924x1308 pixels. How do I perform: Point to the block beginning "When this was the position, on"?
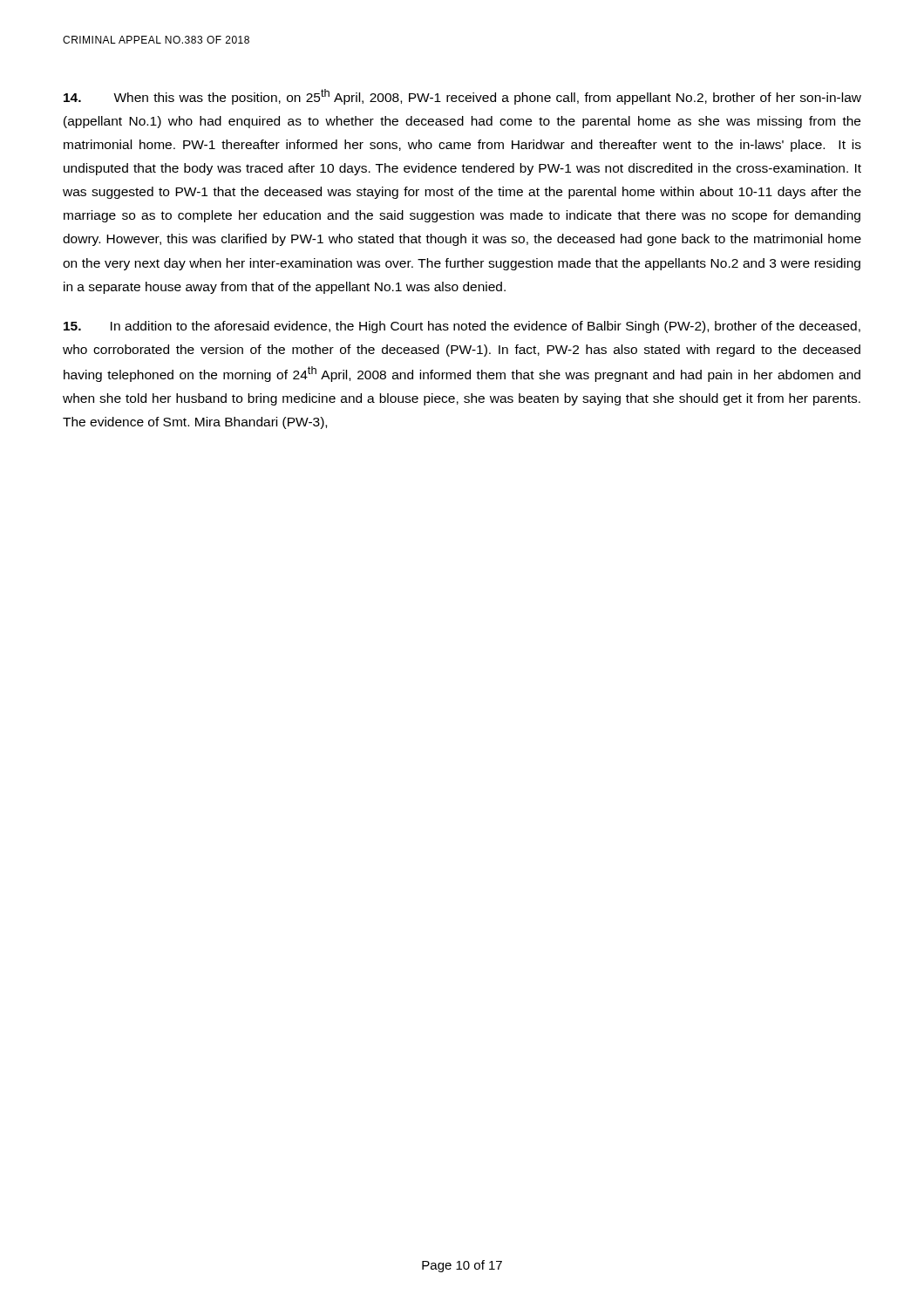(x=462, y=191)
